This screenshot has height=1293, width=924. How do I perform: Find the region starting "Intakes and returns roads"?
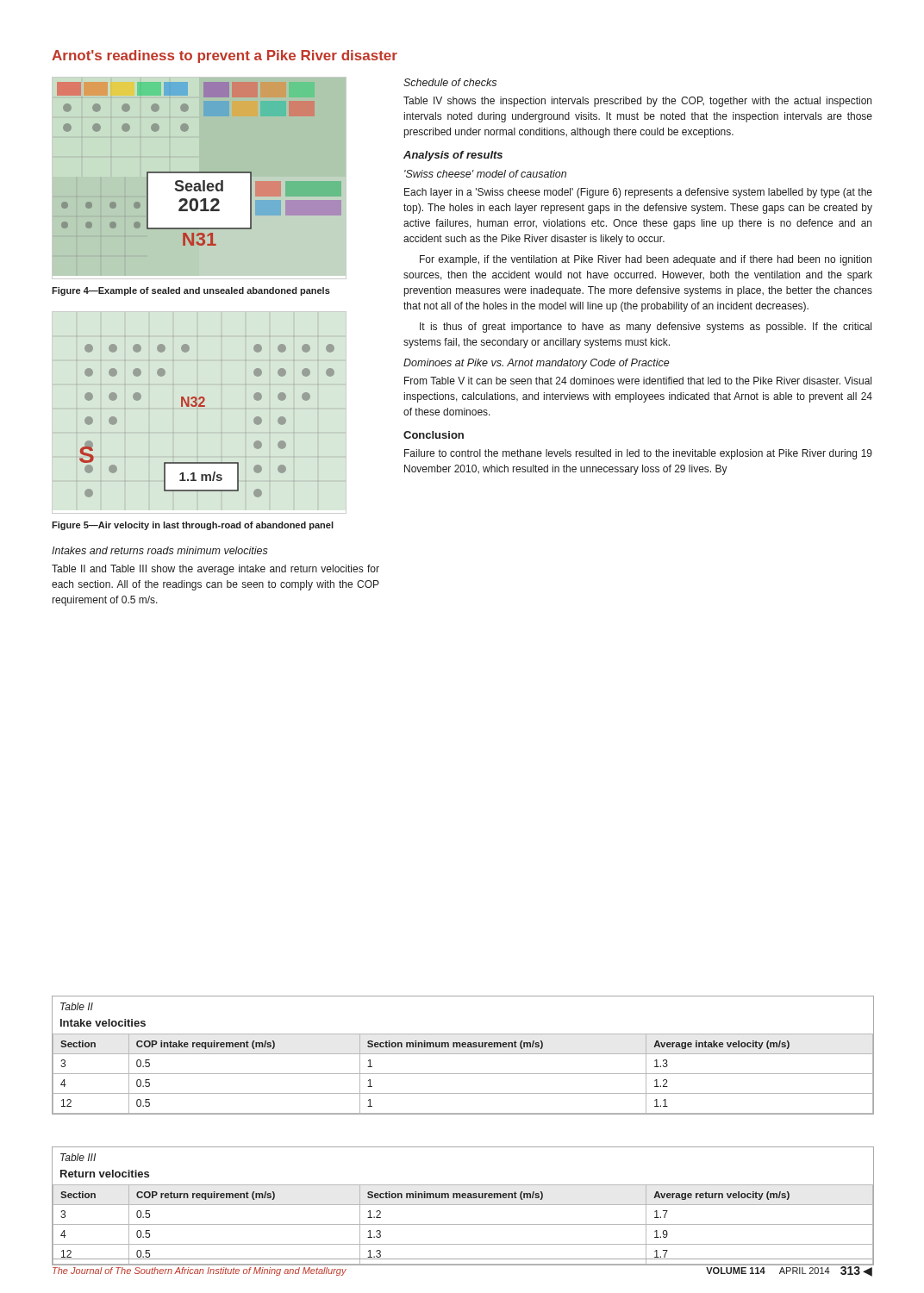[x=160, y=551]
